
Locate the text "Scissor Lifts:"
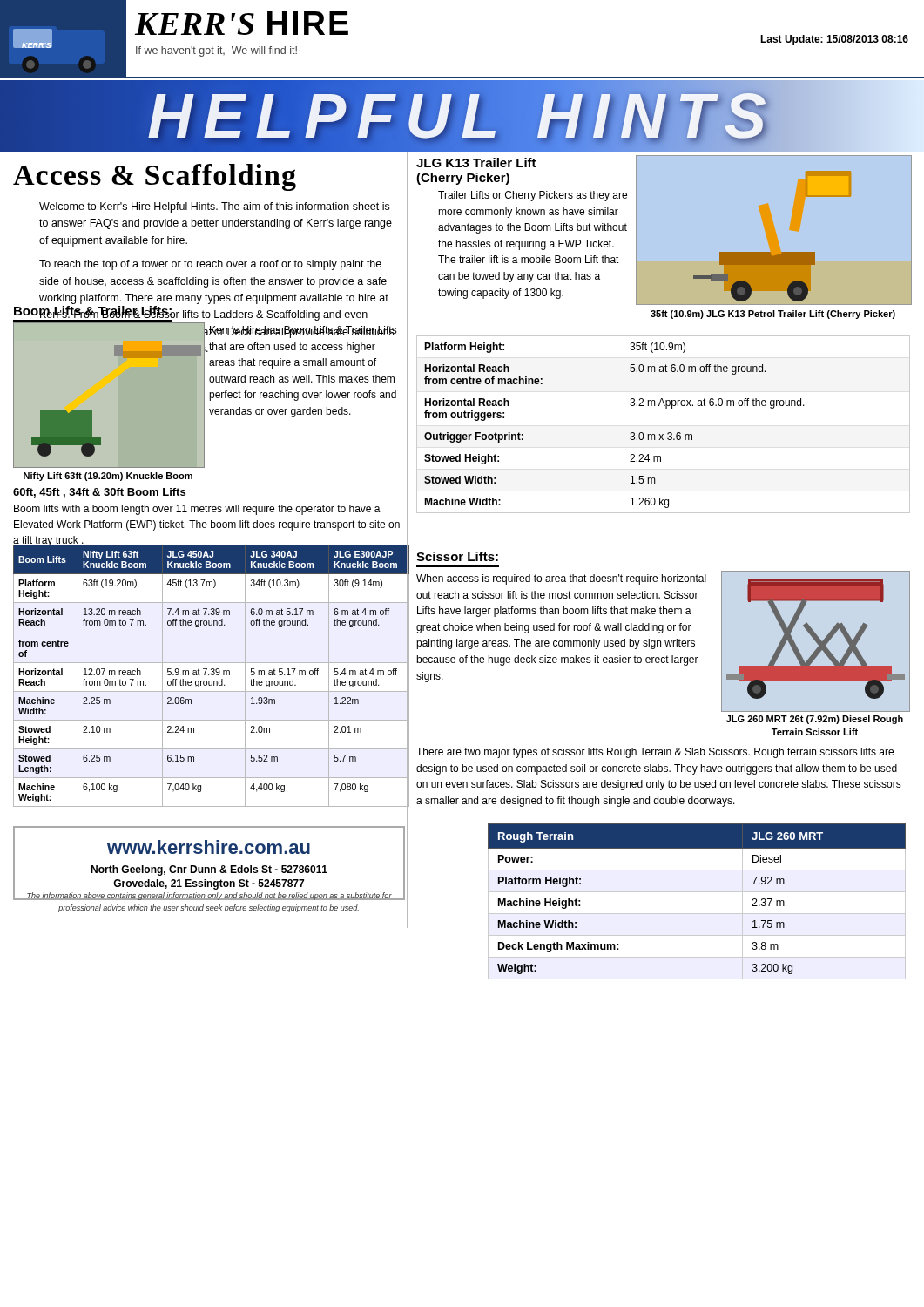pos(458,556)
